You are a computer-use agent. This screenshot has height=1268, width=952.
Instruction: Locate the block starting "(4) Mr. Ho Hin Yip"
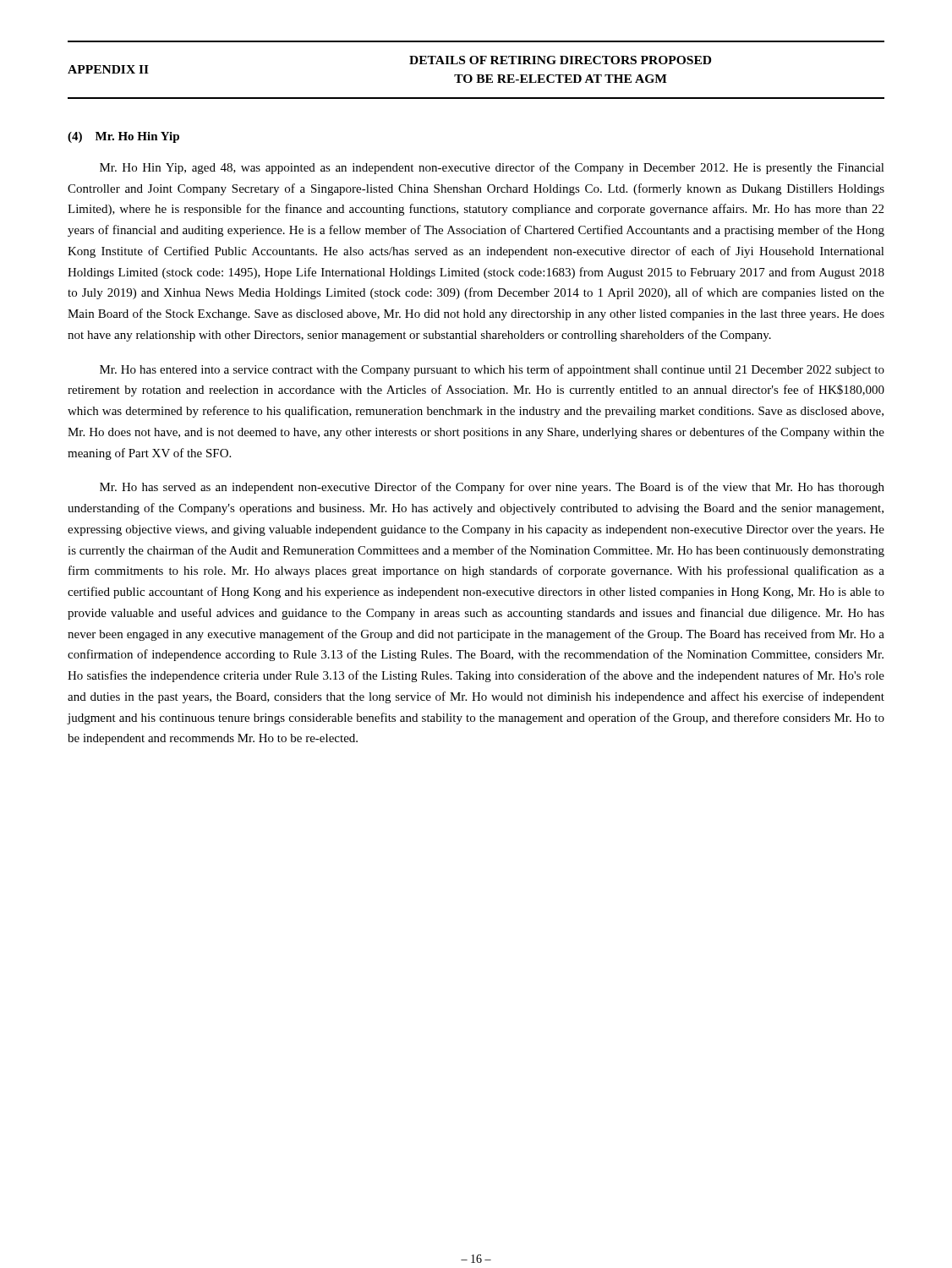click(x=124, y=136)
